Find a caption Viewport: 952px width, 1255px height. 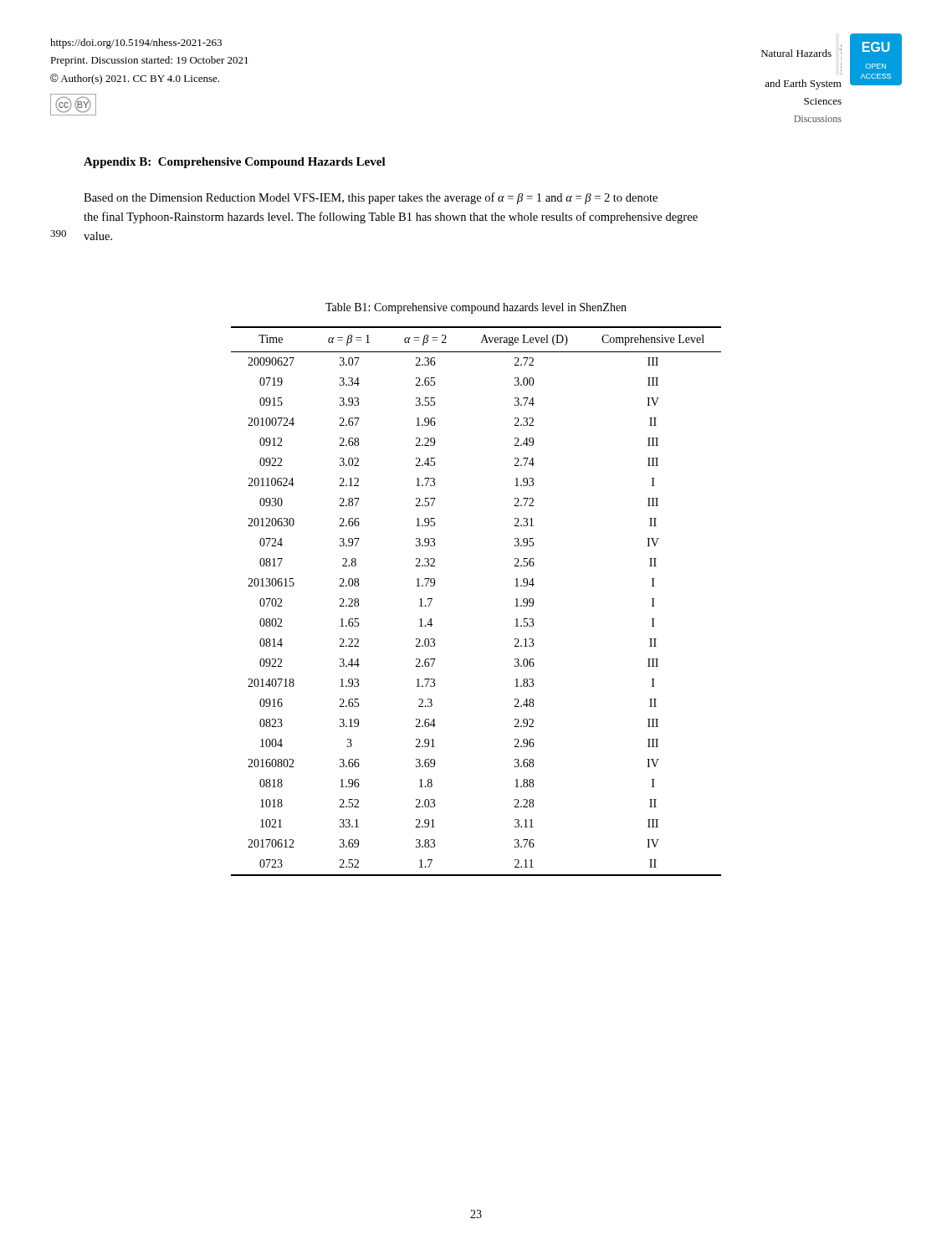pyautogui.click(x=476, y=307)
